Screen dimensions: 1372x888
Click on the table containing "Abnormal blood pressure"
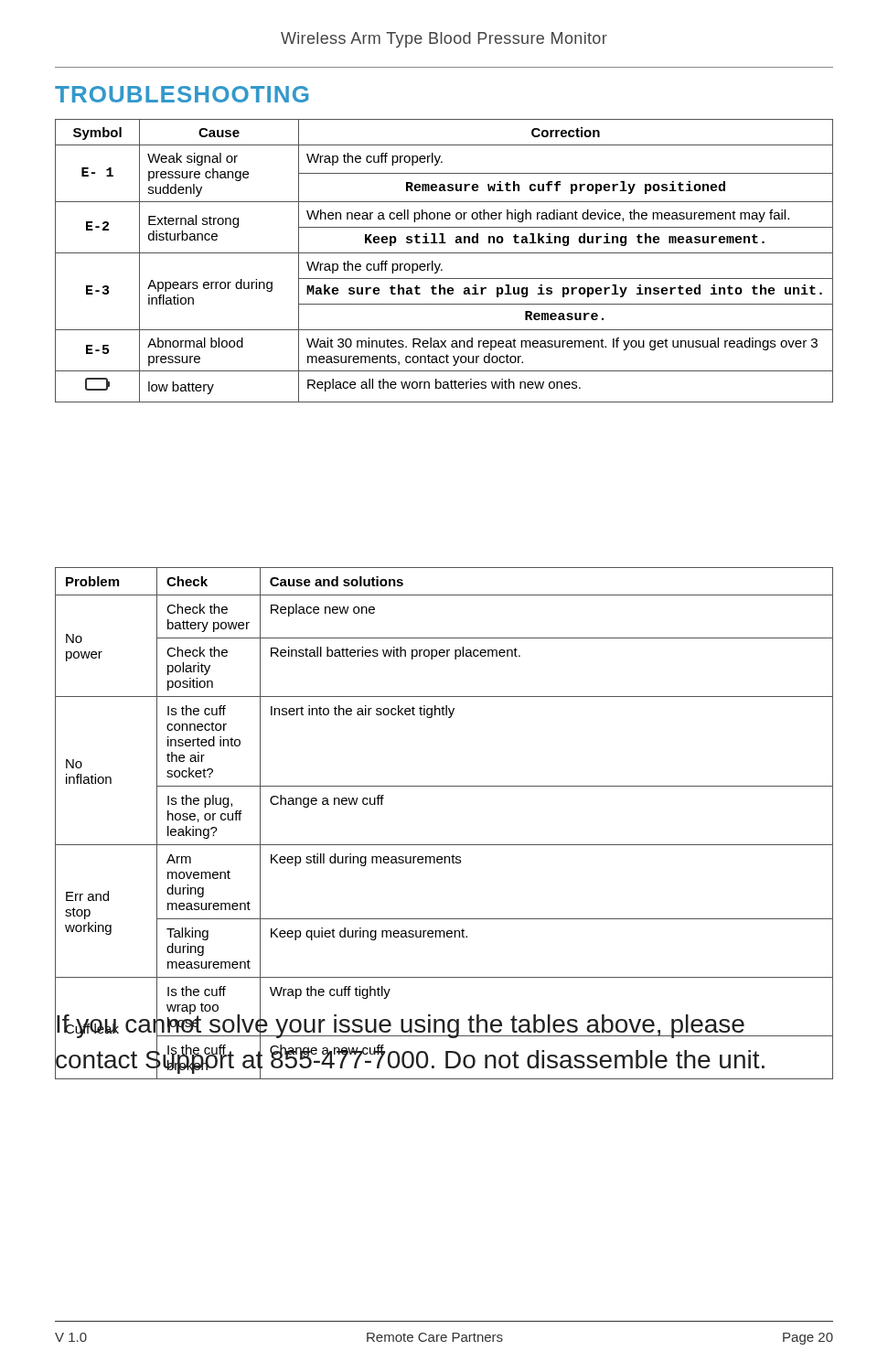pos(444,261)
